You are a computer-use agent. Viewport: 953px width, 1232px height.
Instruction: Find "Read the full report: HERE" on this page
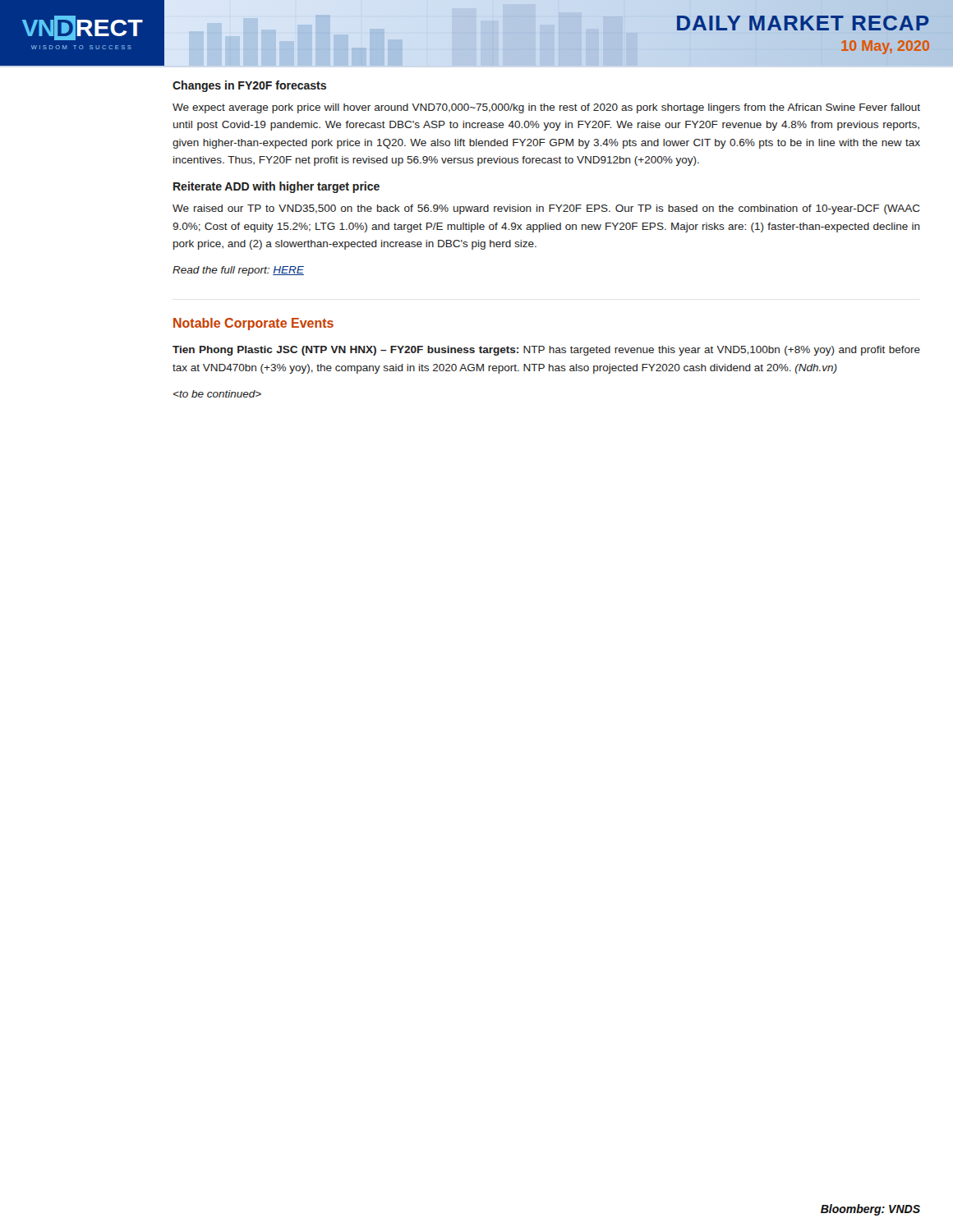[x=238, y=270]
